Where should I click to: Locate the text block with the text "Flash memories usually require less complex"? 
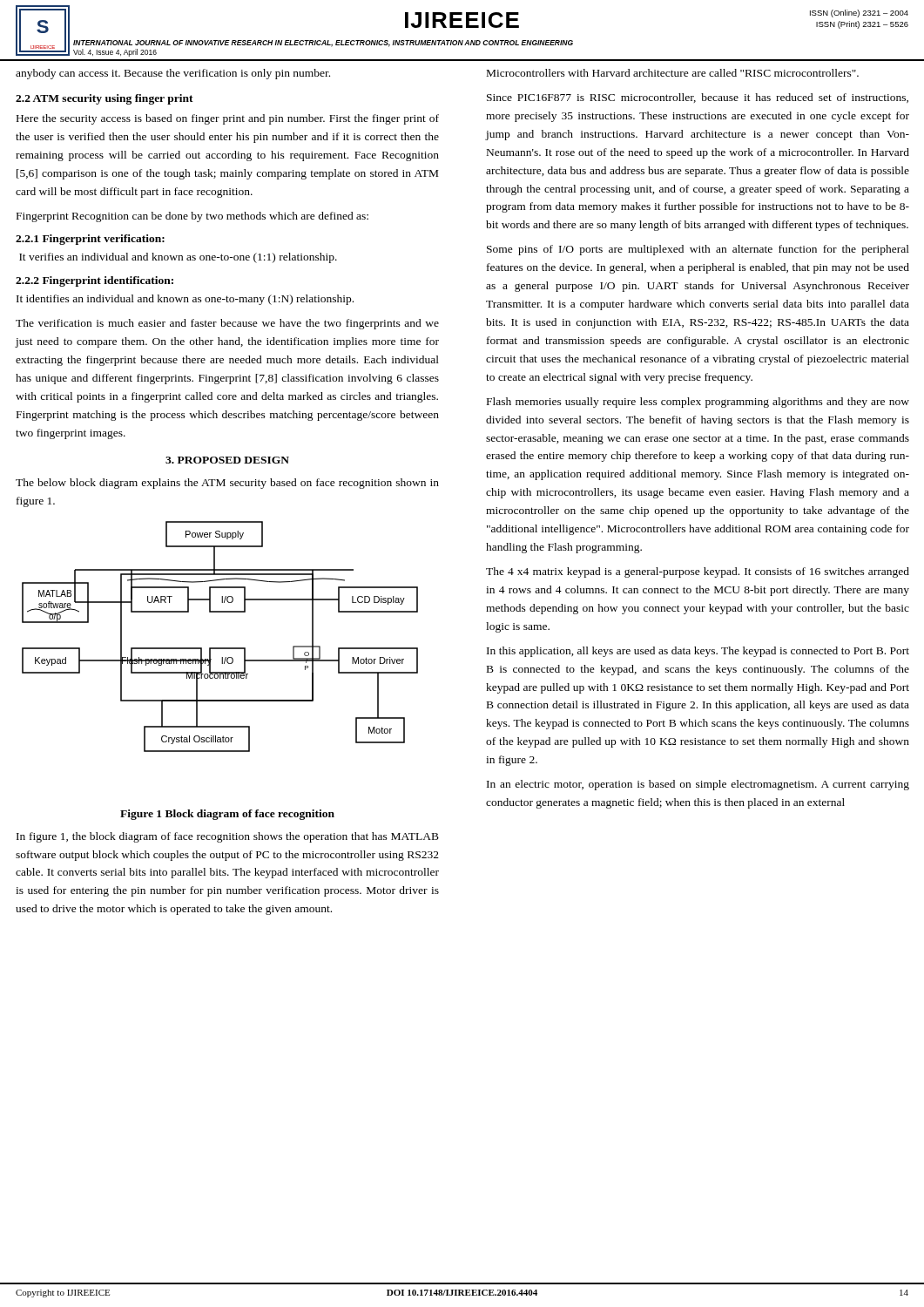click(698, 474)
